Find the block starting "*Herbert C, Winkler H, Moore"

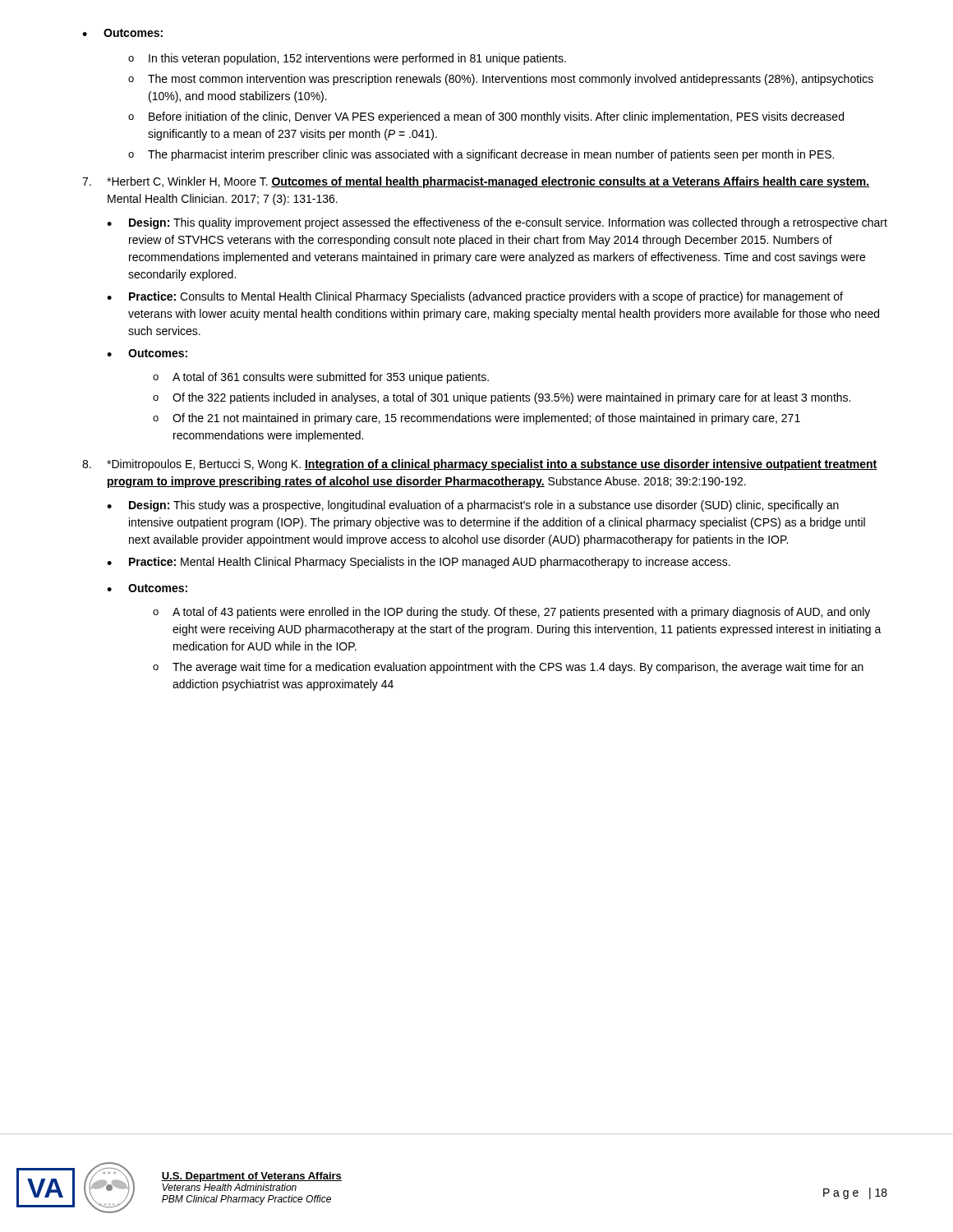pos(485,191)
